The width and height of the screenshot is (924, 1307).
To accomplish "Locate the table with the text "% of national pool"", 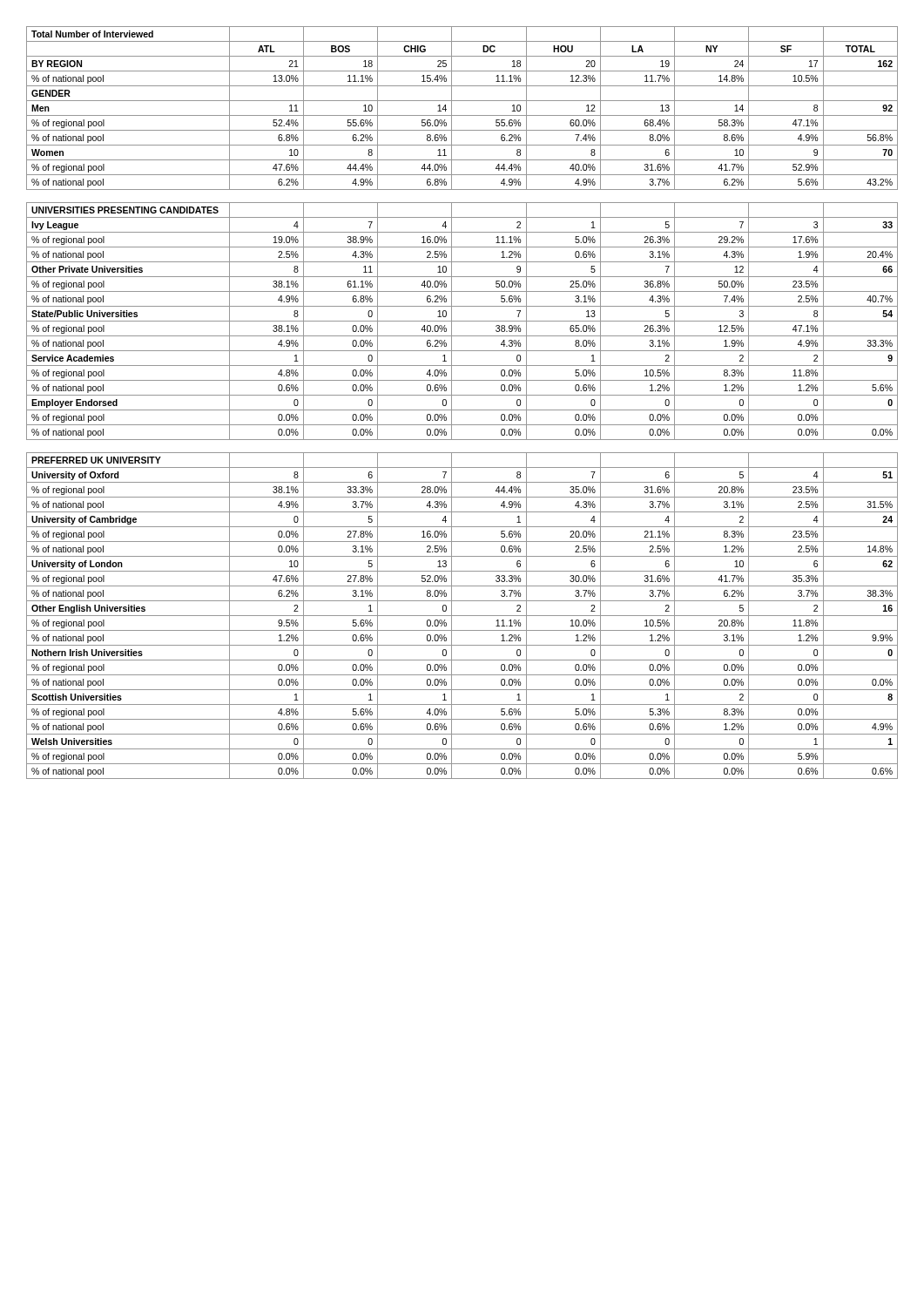I will 462,403.
